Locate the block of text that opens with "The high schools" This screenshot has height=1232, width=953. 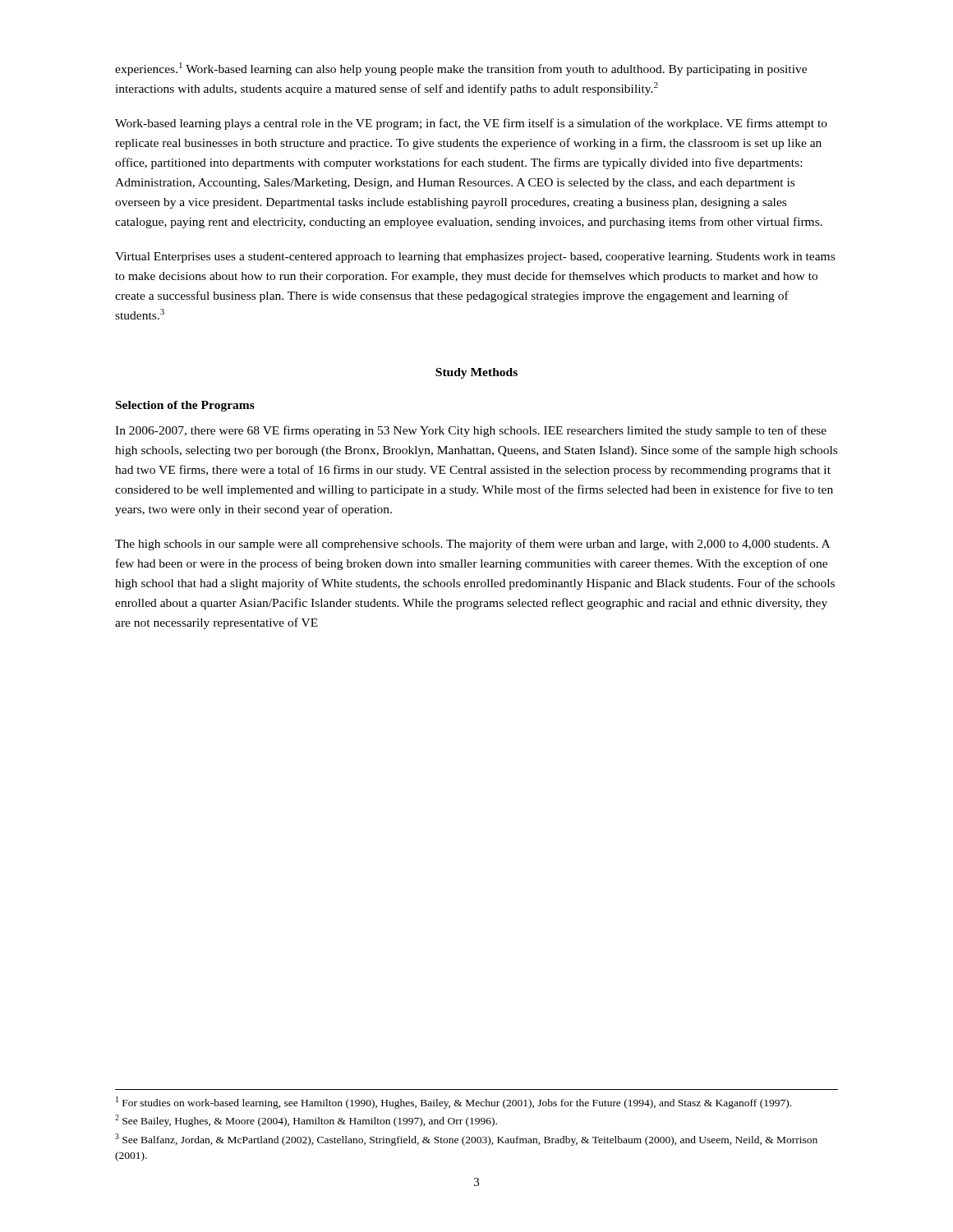475,583
